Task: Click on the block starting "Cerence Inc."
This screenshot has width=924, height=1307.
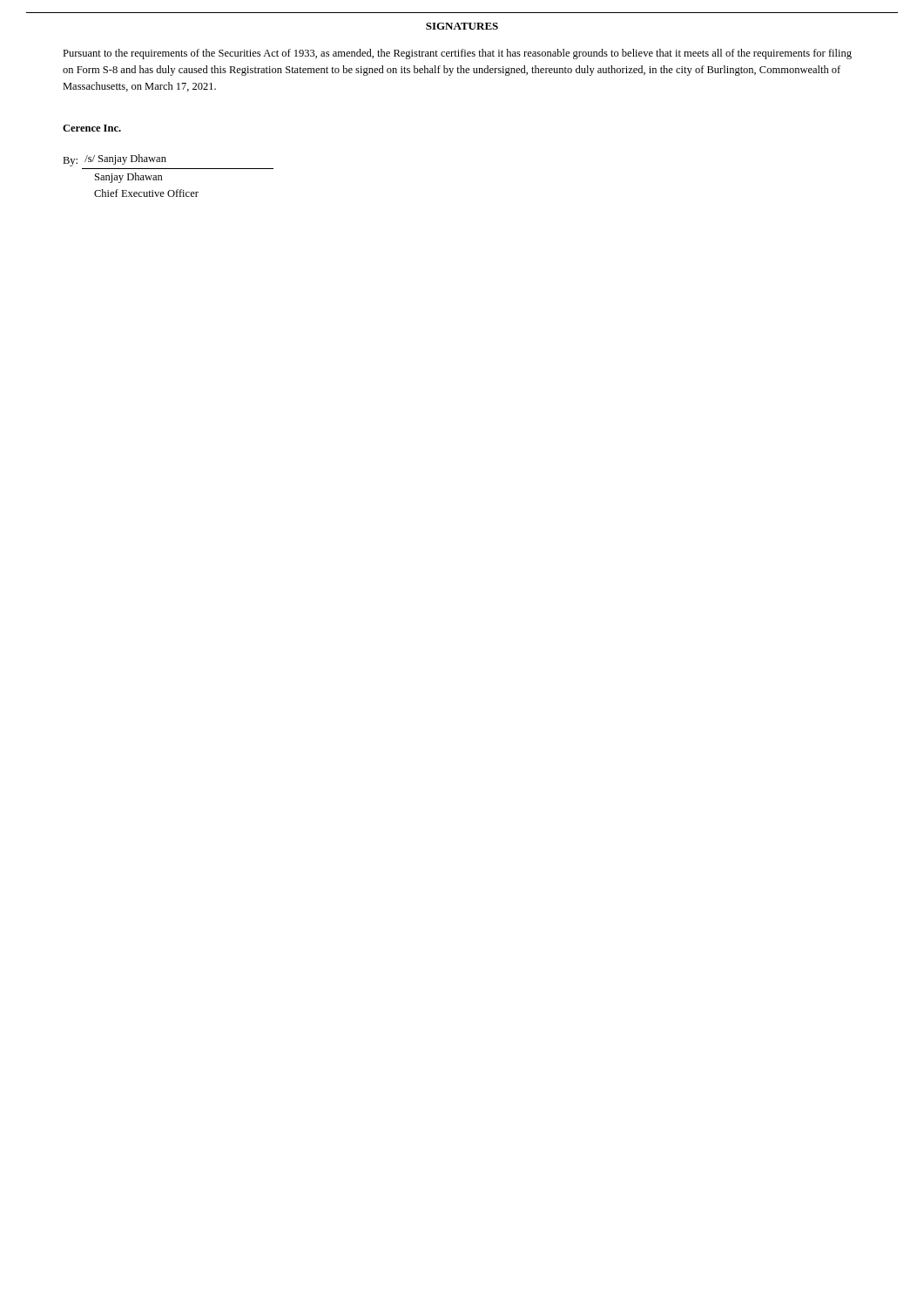Action: pyautogui.click(x=92, y=128)
